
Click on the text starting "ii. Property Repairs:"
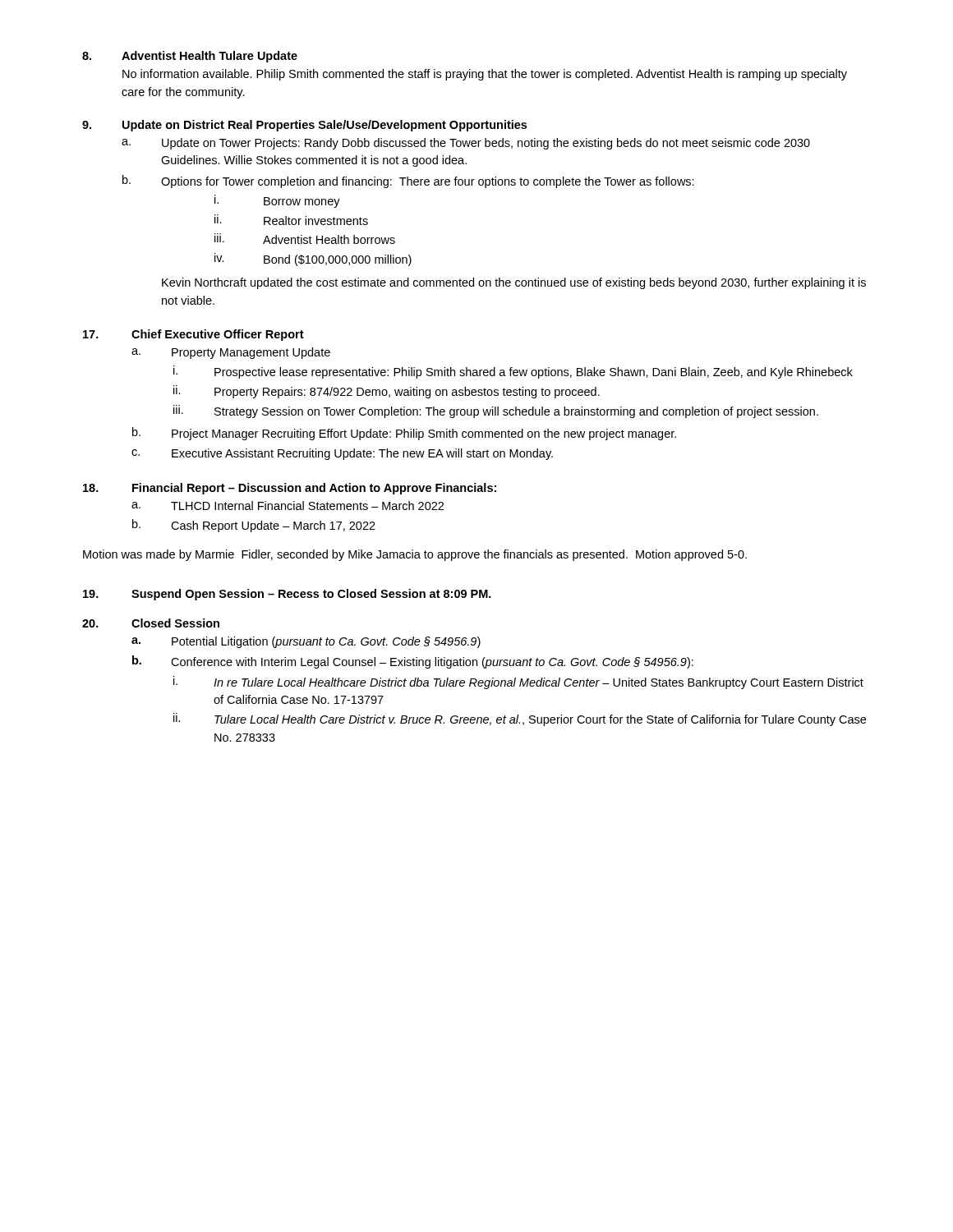click(476, 392)
